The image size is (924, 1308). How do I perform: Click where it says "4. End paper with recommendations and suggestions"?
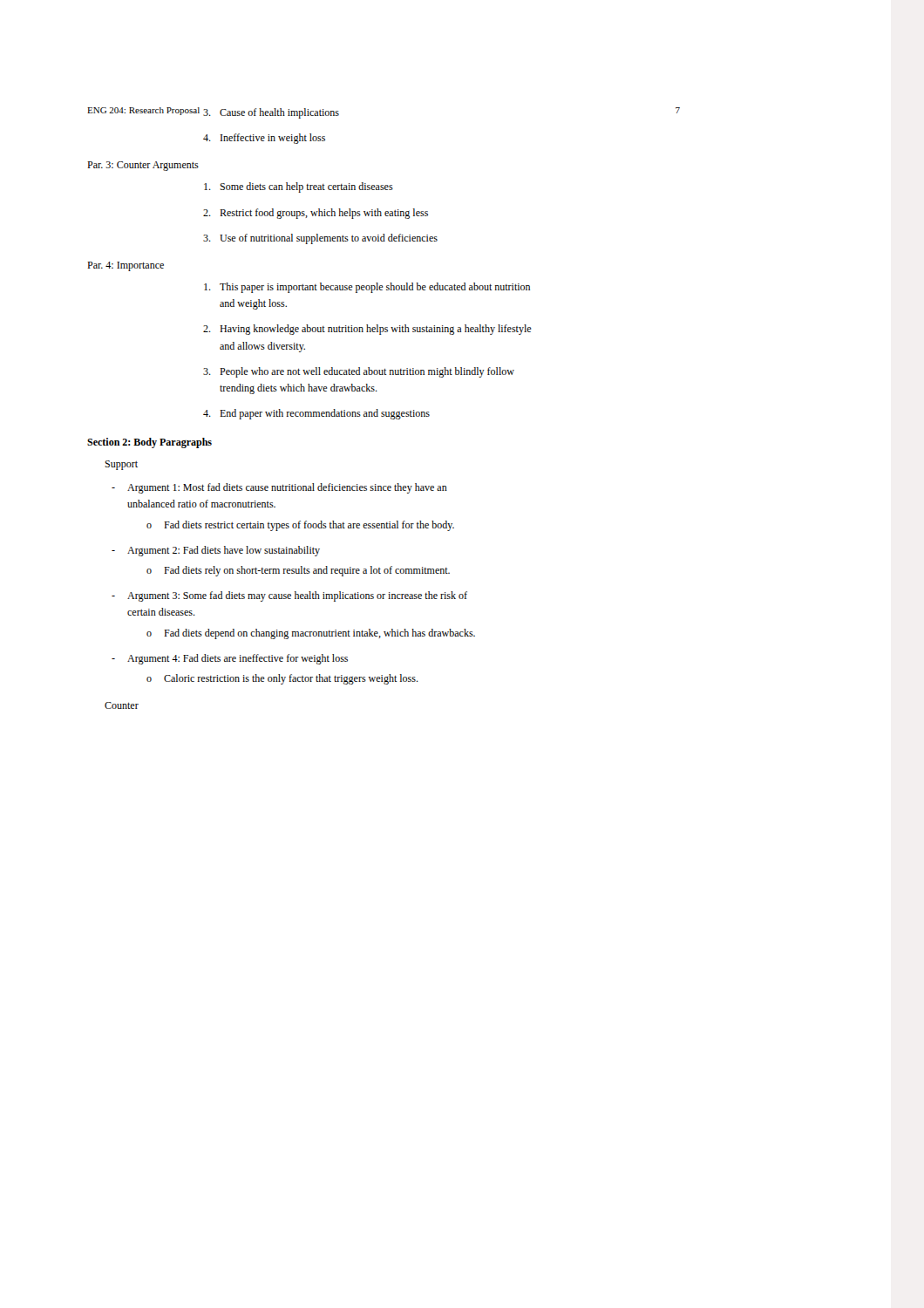[311, 414]
